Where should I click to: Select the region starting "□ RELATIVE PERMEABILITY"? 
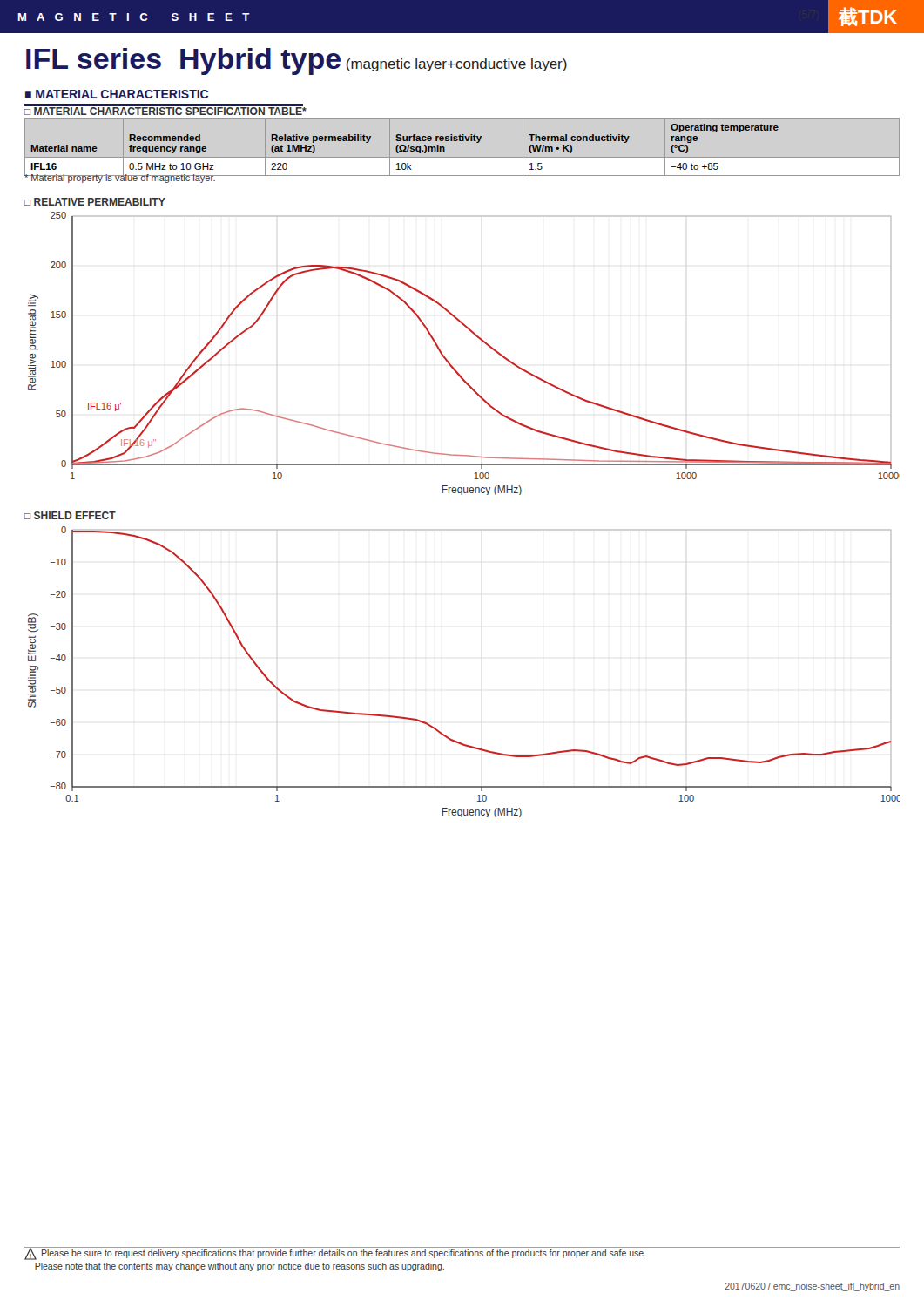point(95,202)
